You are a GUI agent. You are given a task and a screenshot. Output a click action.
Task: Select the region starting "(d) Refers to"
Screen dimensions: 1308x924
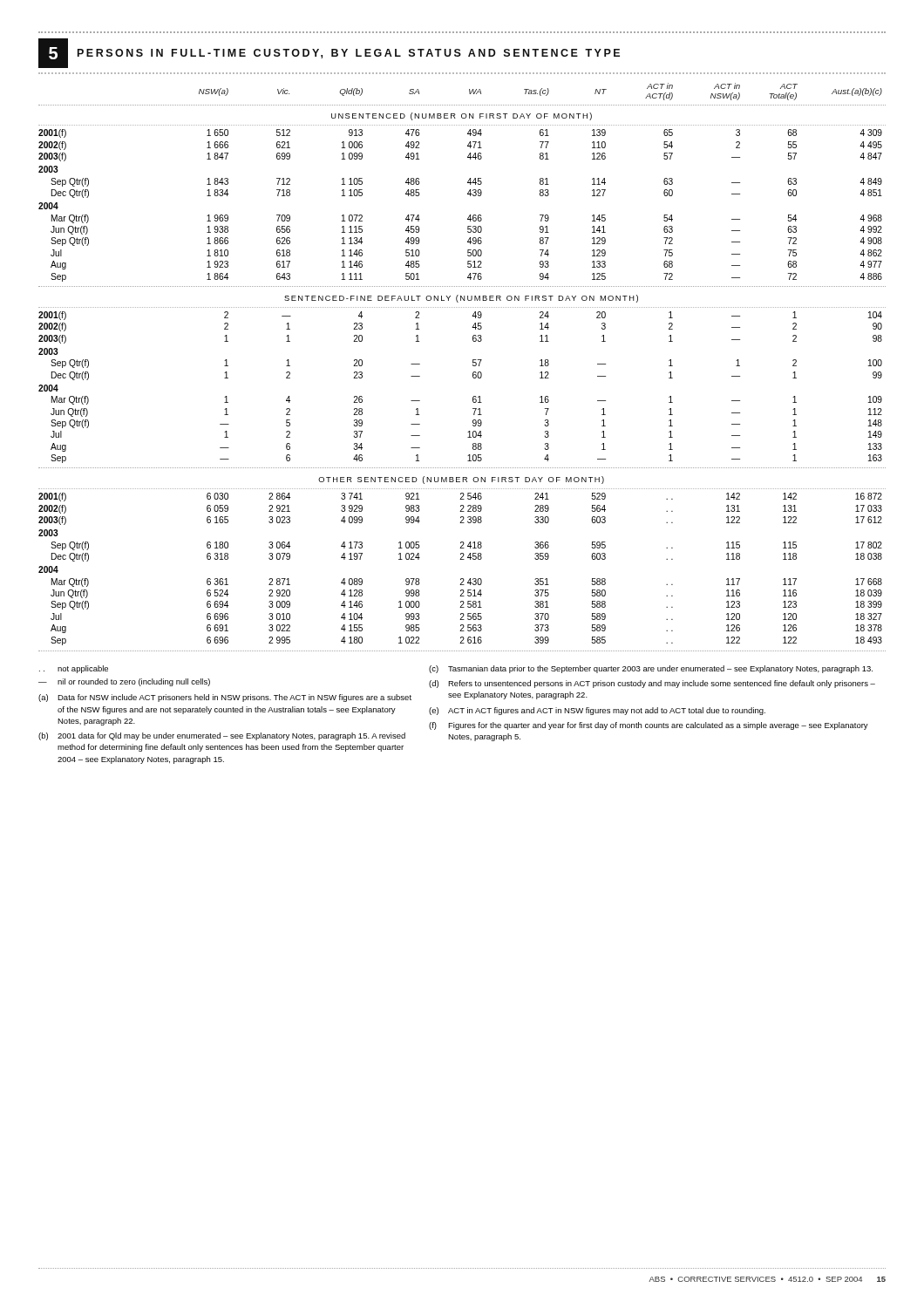pos(657,689)
